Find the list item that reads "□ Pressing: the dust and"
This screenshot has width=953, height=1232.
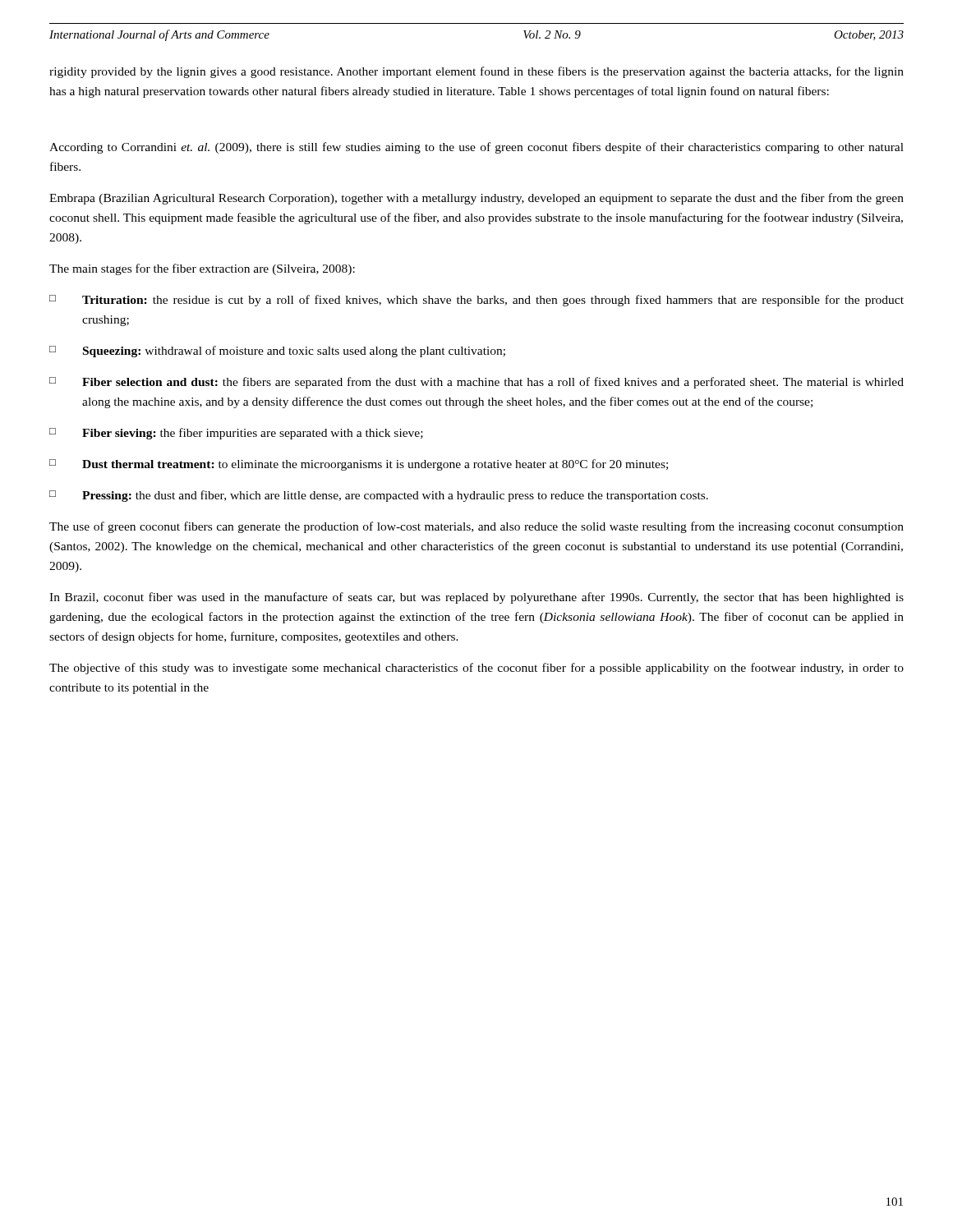pyautogui.click(x=476, y=496)
